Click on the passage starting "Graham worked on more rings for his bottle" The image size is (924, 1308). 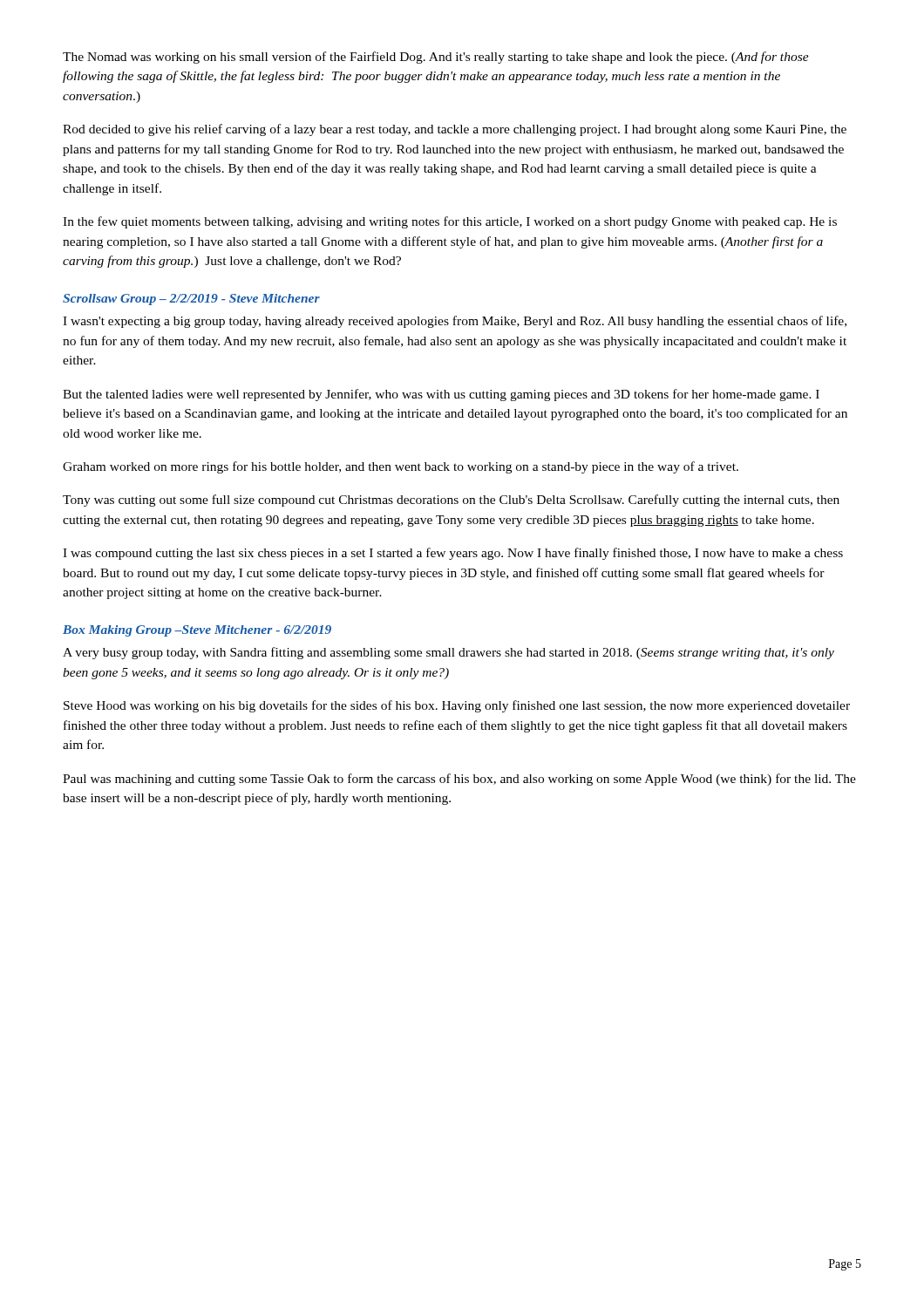point(401,466)
